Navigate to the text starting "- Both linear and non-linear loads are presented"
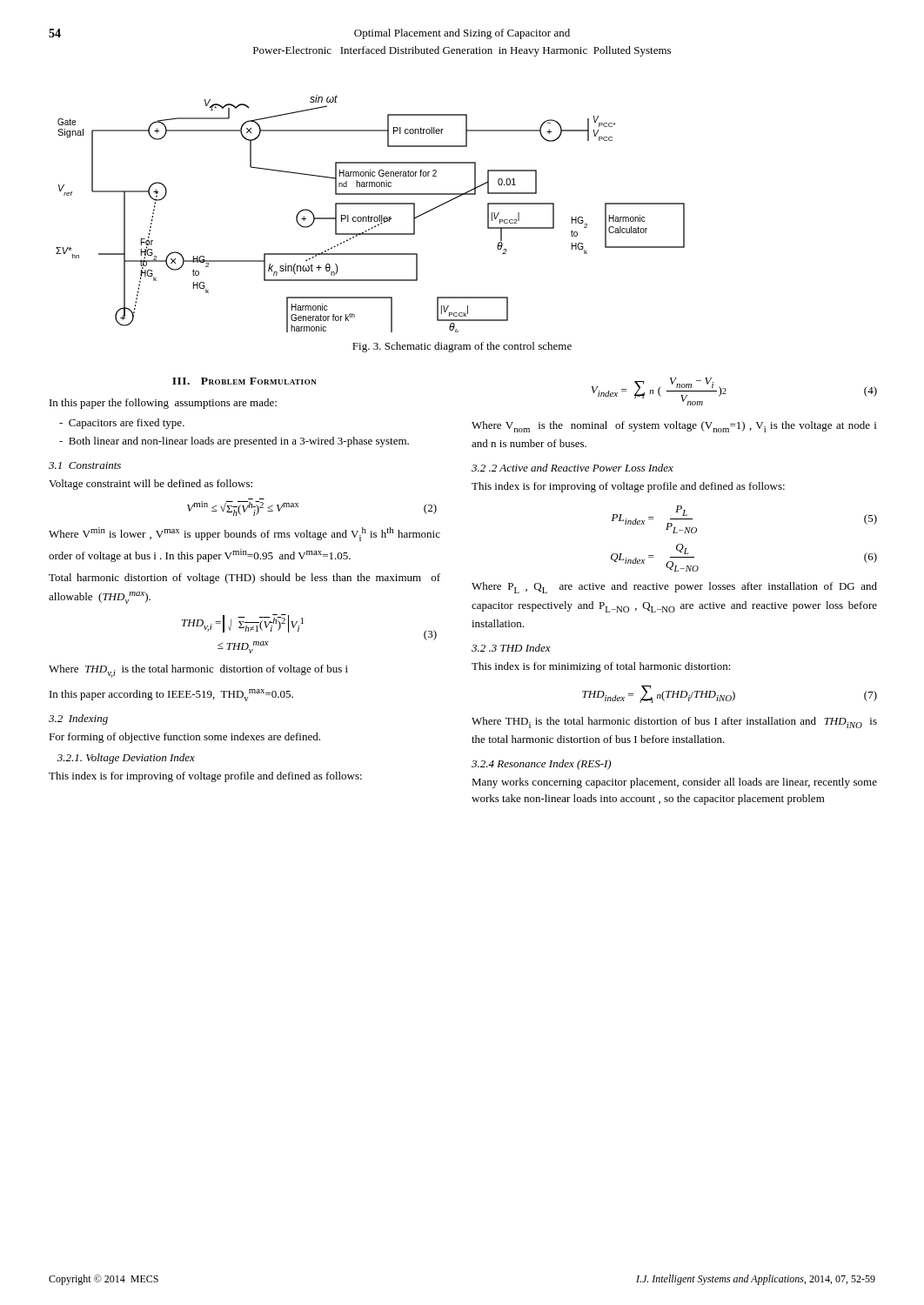Viewport: 924px width, 1305px height. [x=234, y=440]
